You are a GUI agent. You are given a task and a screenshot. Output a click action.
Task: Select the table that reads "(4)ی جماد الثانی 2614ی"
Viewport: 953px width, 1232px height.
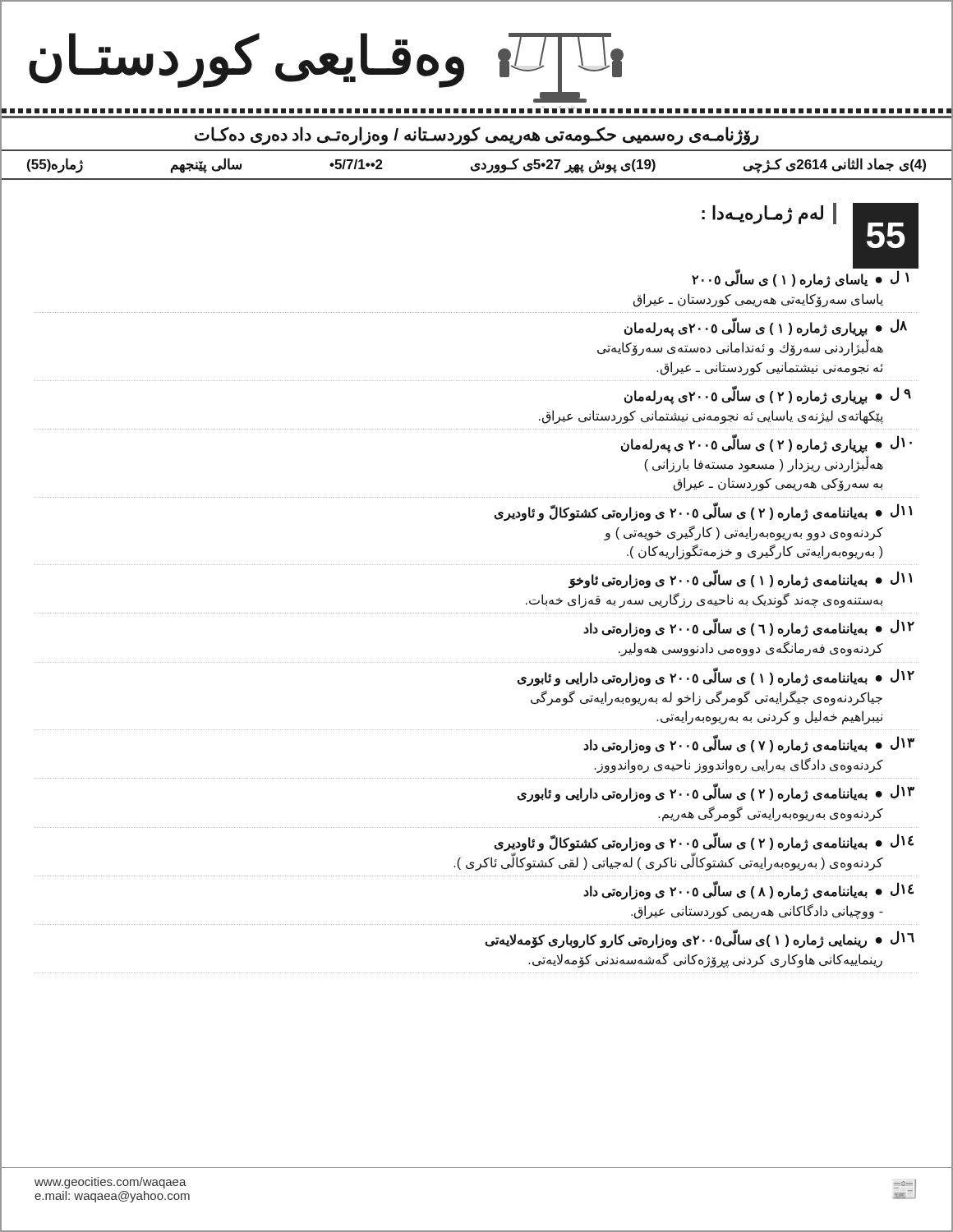476,166
